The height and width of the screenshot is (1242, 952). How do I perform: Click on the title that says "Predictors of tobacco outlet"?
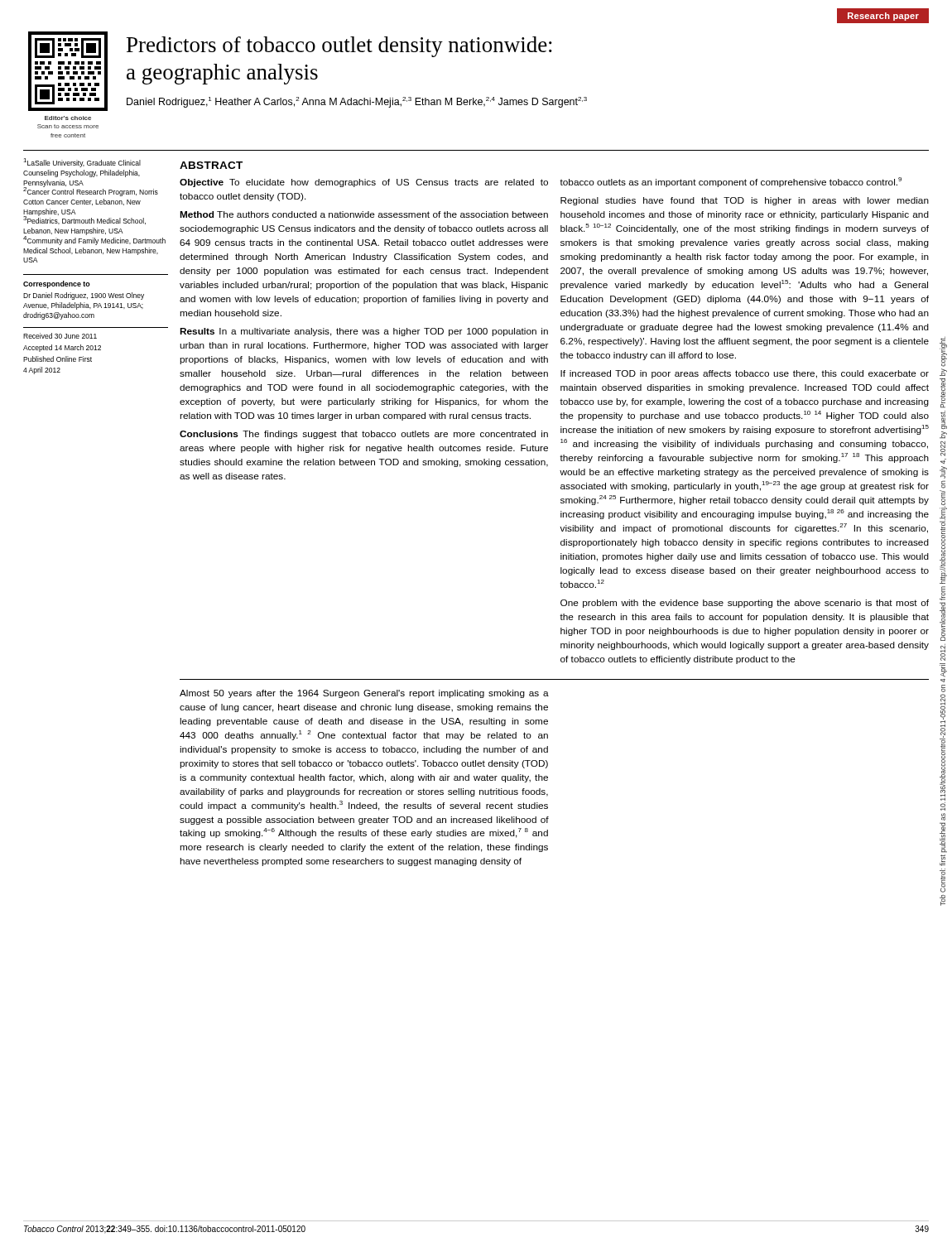tap(339, 47)
